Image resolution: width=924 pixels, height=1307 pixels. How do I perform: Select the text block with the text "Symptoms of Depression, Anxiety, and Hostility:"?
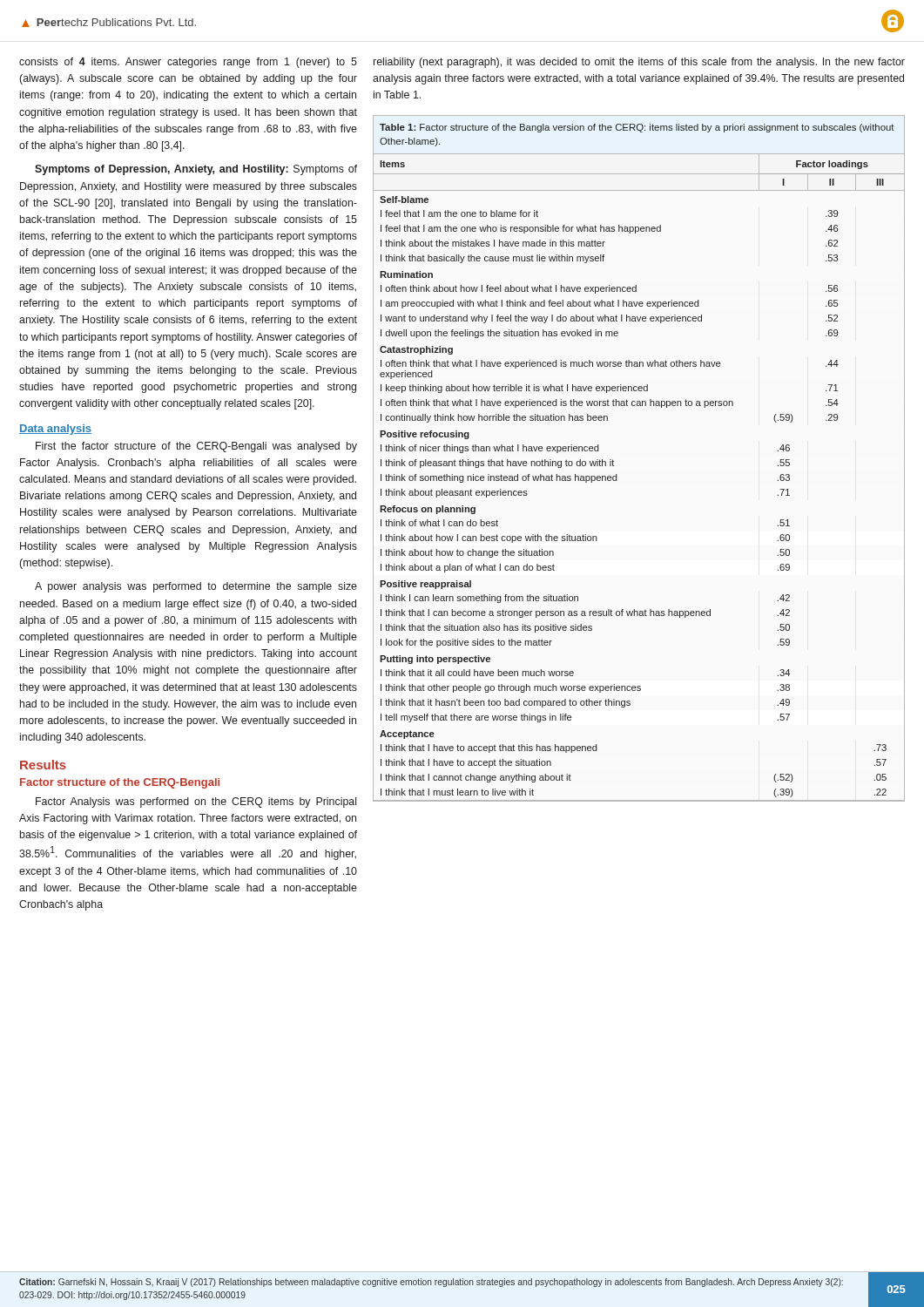tap(188, 287)
